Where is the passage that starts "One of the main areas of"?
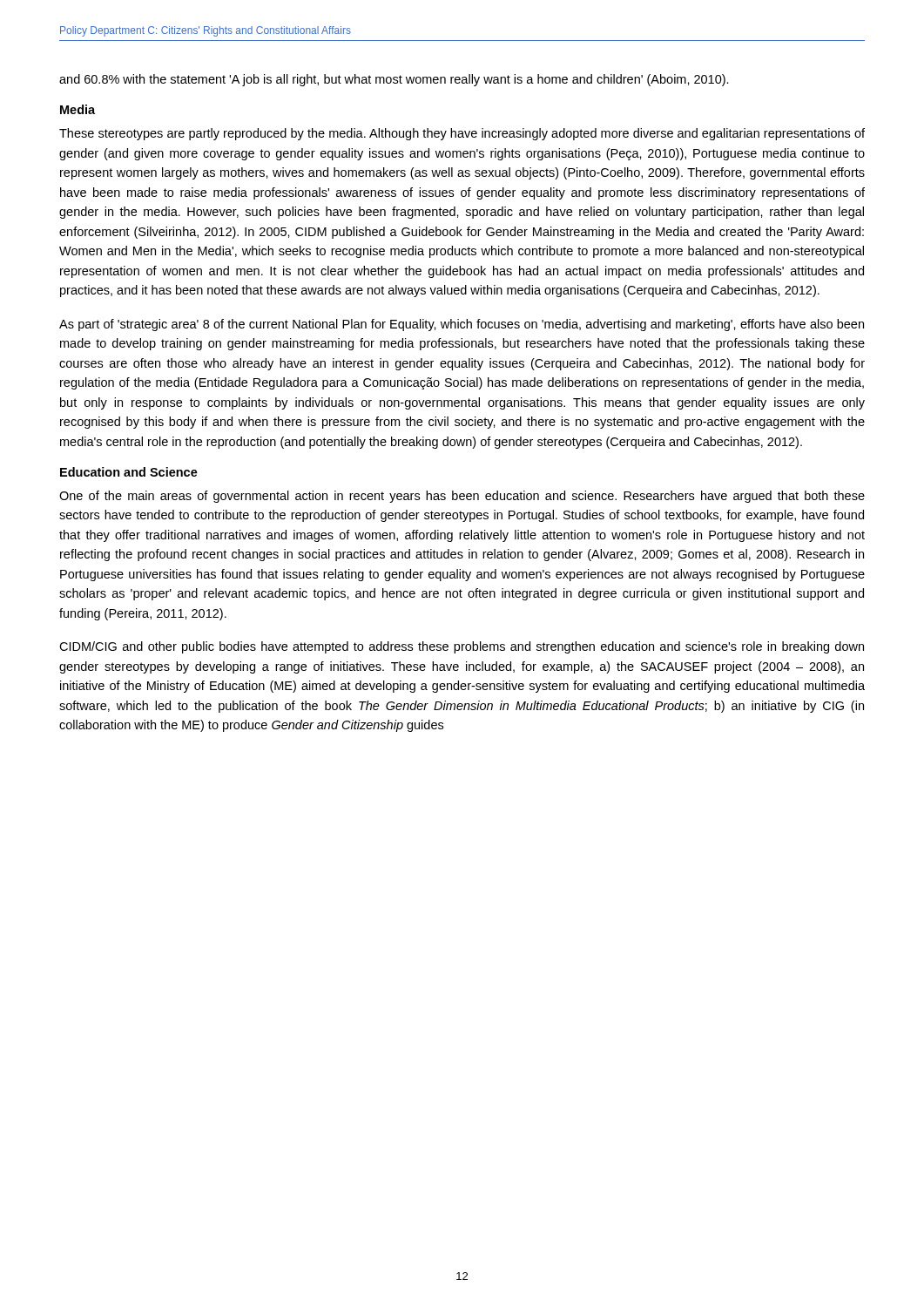Viewport: 924px width, 1307px height. coord(462,554)
